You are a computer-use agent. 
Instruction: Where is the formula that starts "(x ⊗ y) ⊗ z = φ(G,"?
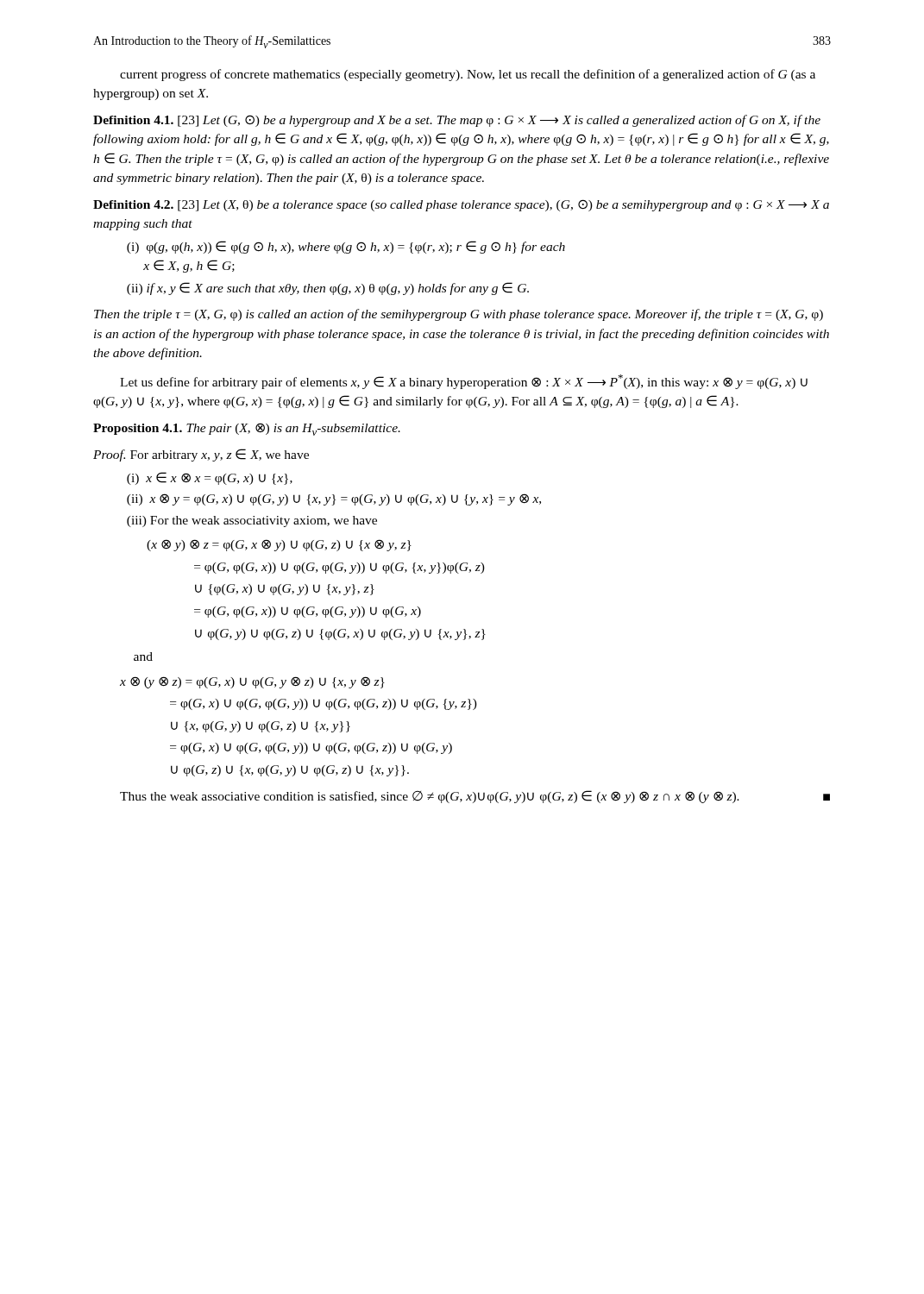[x=317, y=588]
